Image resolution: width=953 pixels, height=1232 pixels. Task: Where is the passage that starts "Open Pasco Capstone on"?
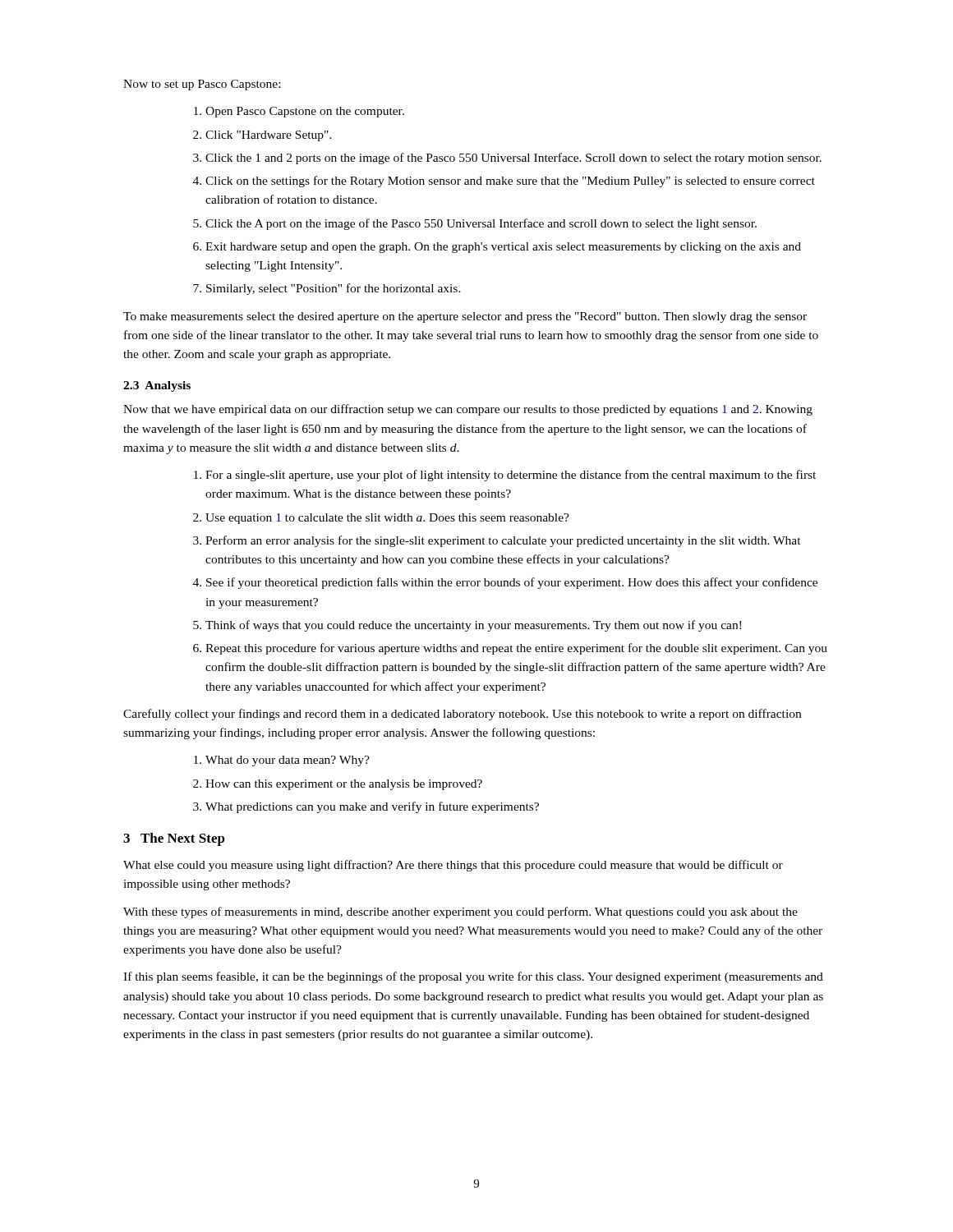299,112
